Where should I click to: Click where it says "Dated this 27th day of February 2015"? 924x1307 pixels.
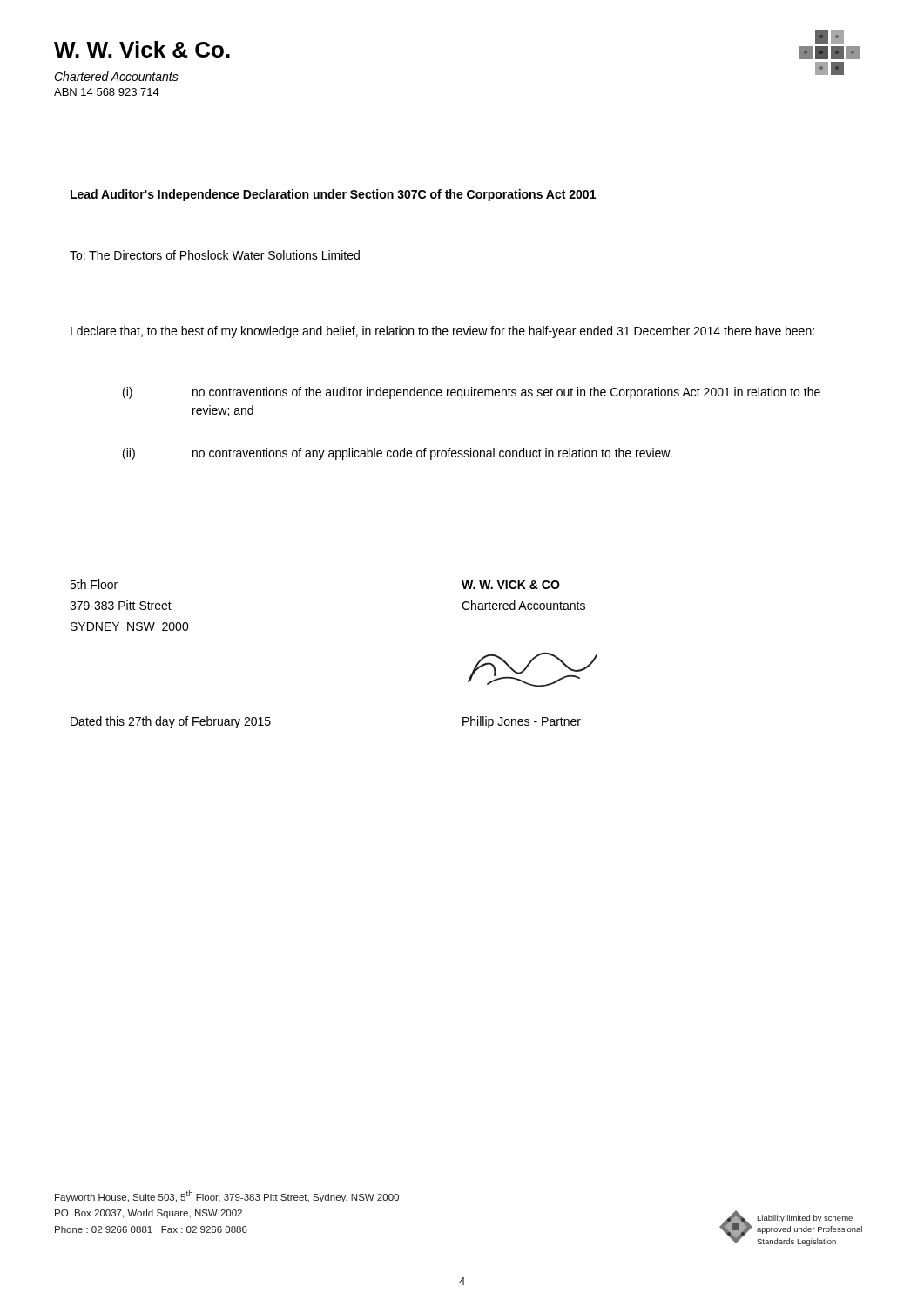coord(170,721)
